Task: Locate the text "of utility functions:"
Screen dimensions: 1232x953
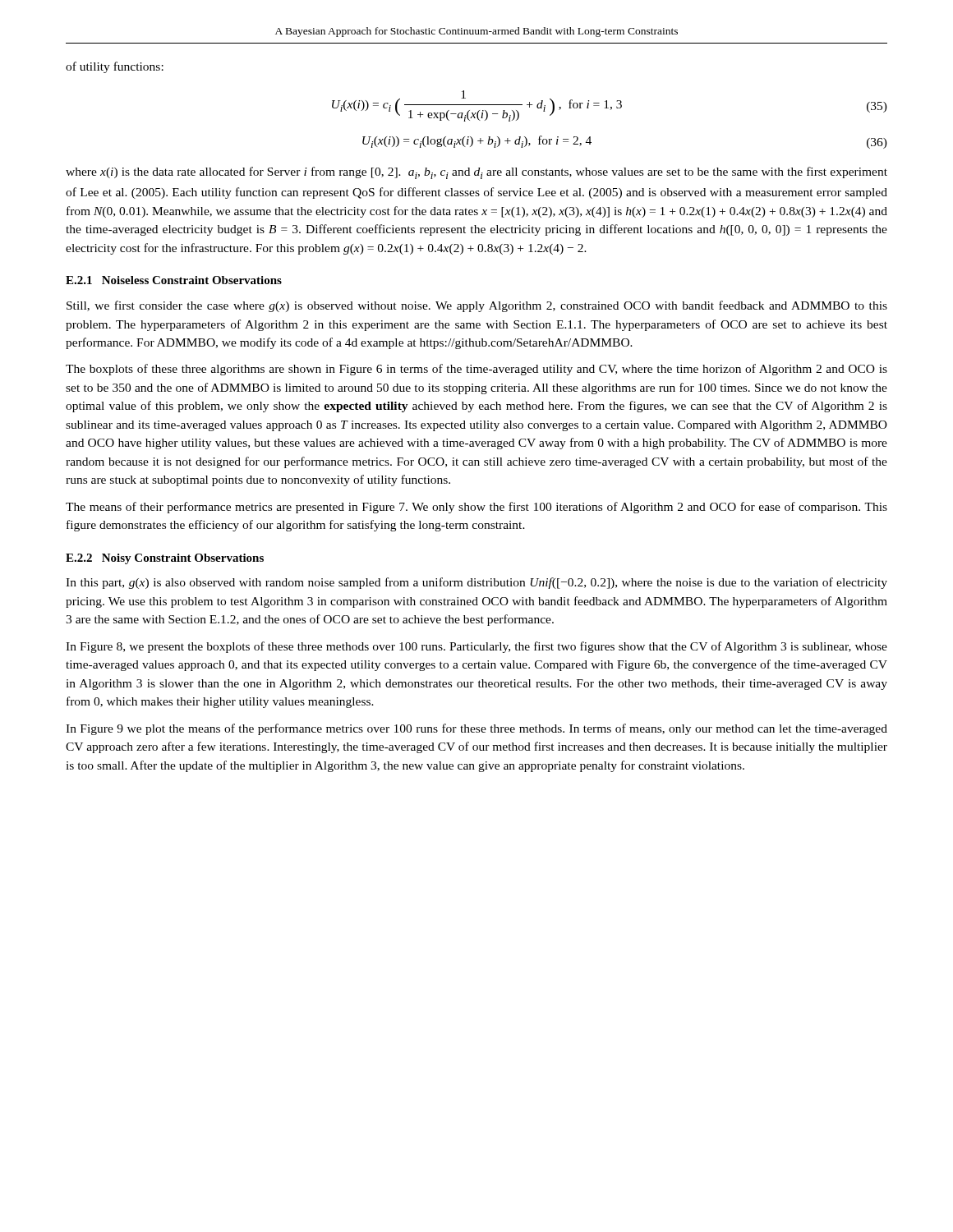Action: pyautogui.click(x=115, y=67)
